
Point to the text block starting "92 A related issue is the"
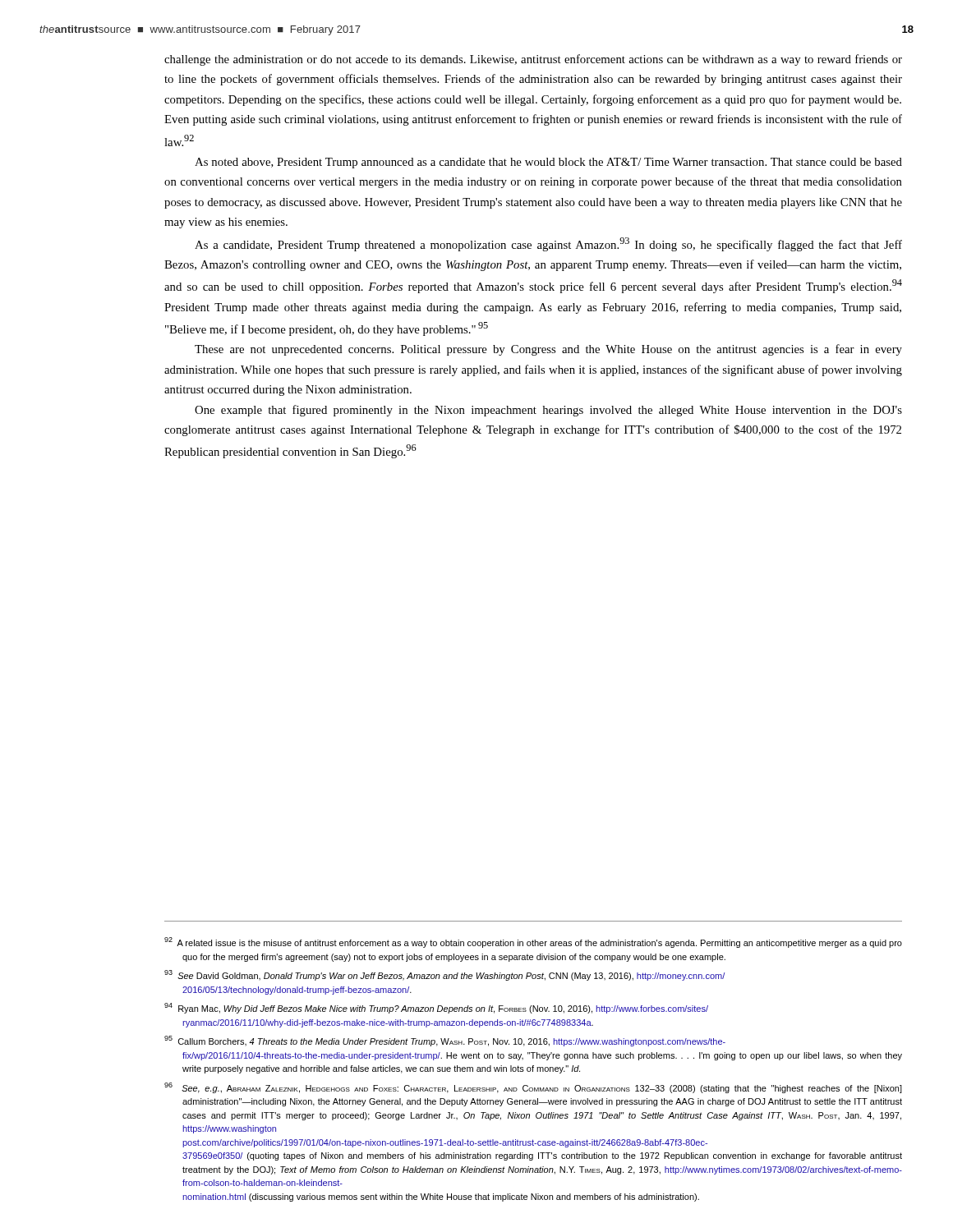(533, 949)
